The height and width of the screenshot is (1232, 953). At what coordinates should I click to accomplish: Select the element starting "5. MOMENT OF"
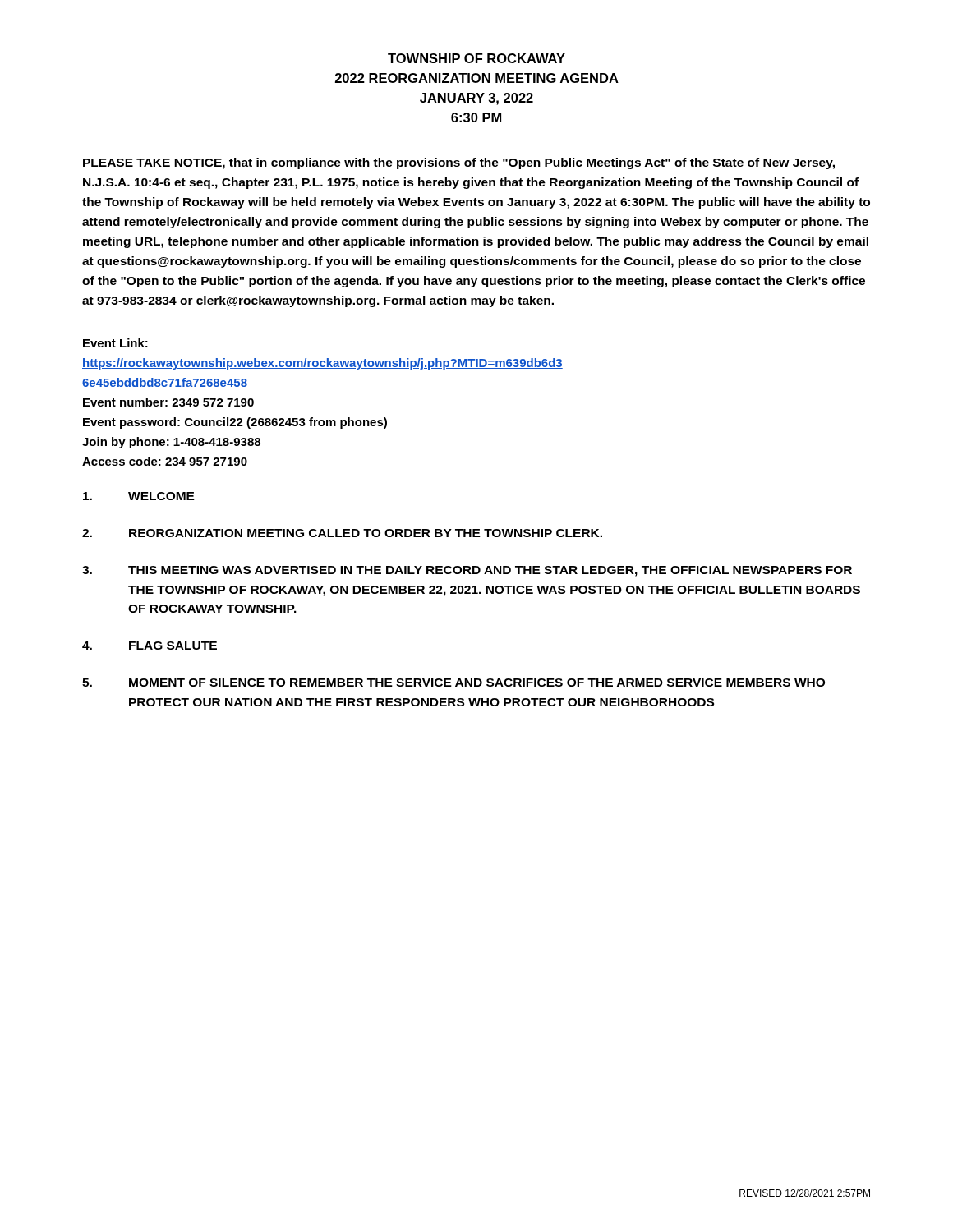point(476,692)
